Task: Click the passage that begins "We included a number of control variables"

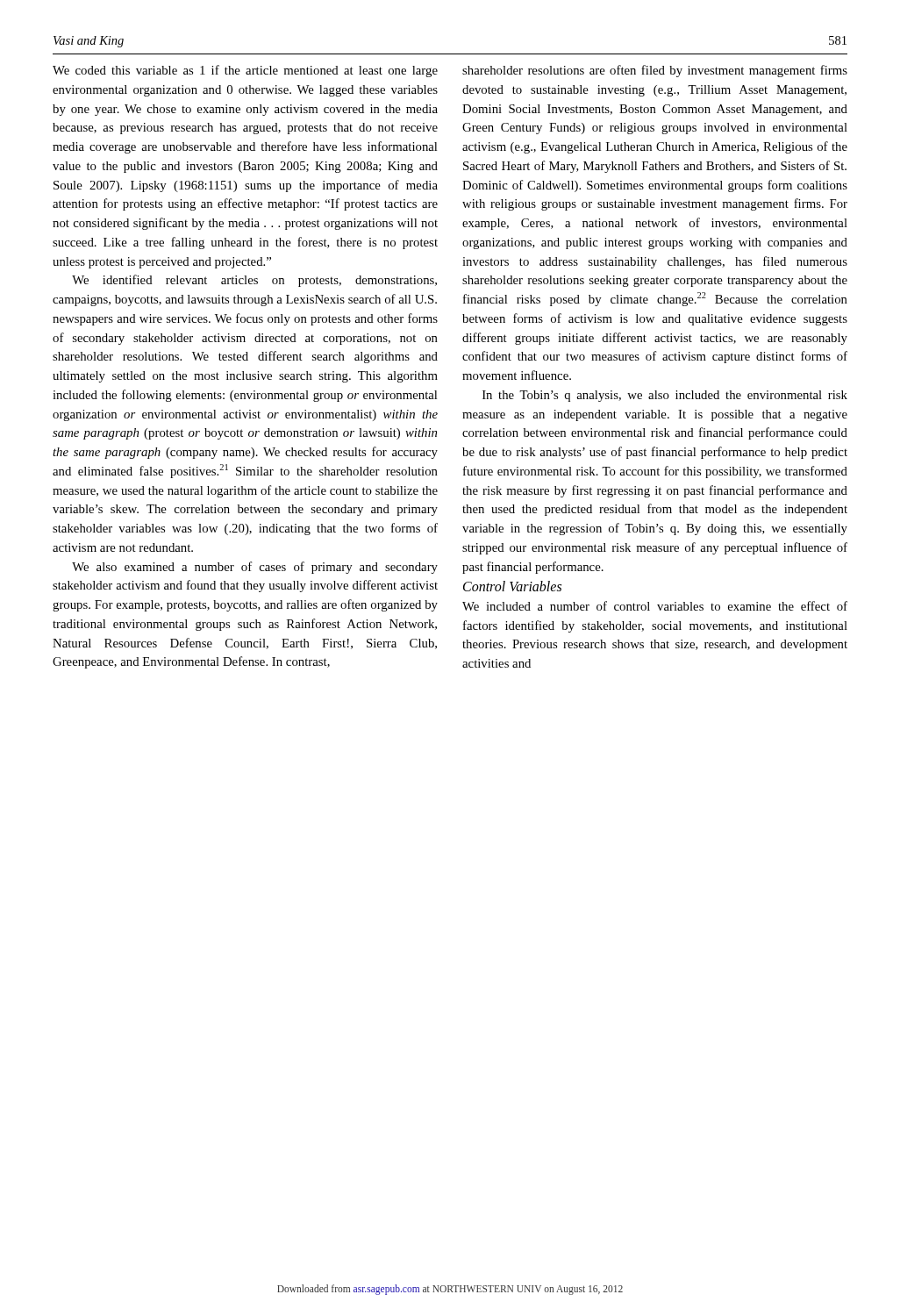Action: tap(655, 635)
